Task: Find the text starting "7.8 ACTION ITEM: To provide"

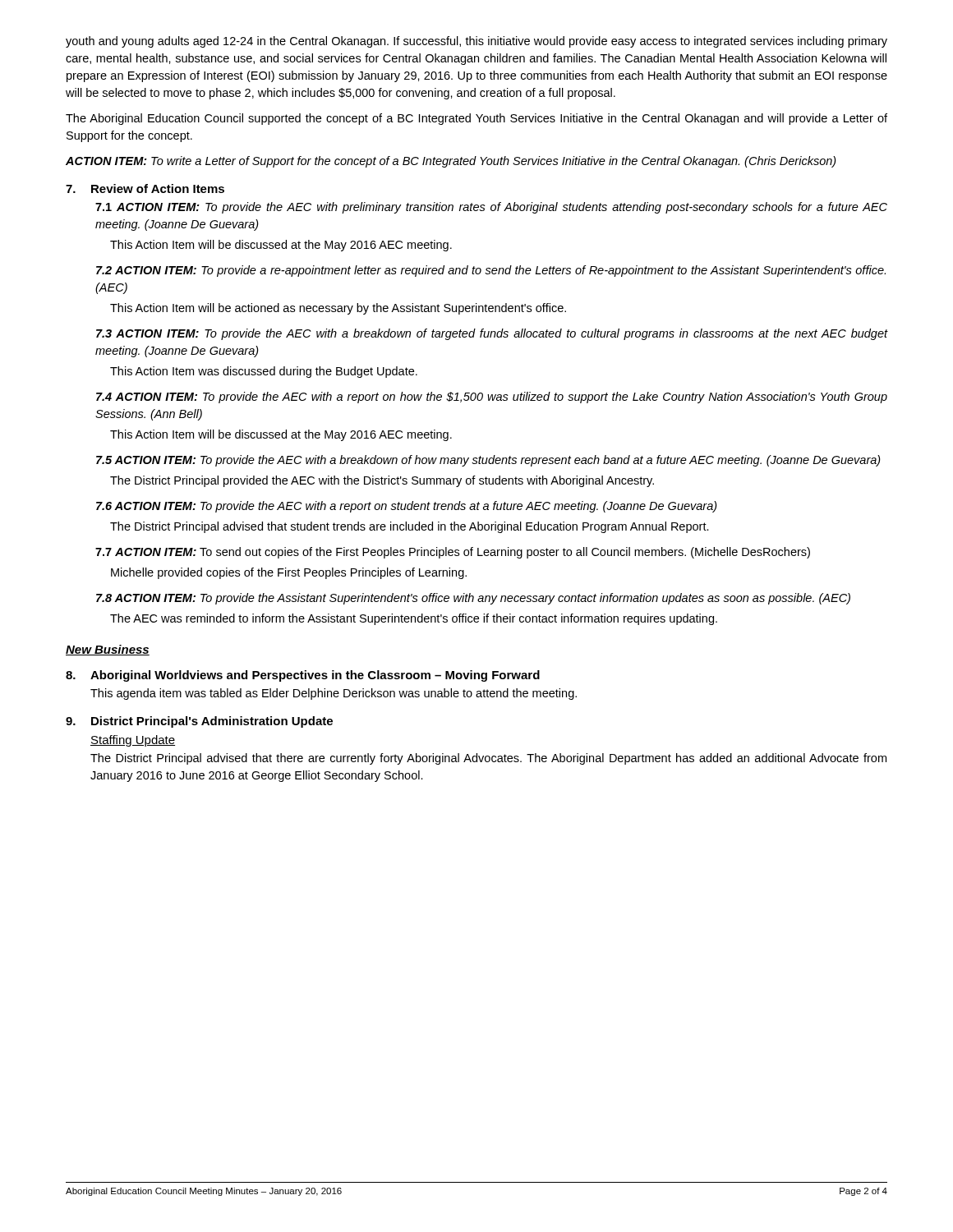Action: (x=473, y=598)
